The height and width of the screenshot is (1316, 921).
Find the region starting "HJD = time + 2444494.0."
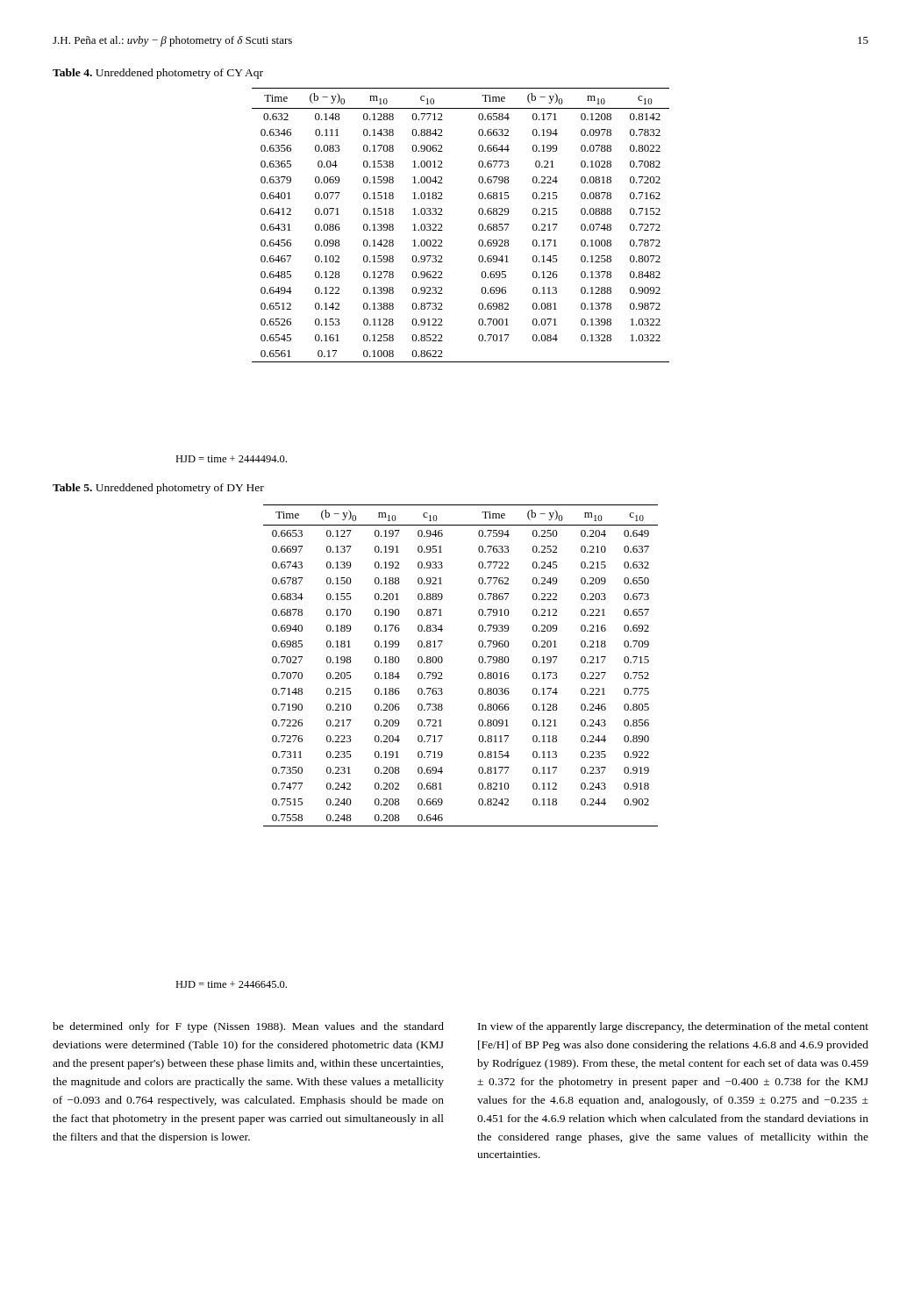point(232,459)
